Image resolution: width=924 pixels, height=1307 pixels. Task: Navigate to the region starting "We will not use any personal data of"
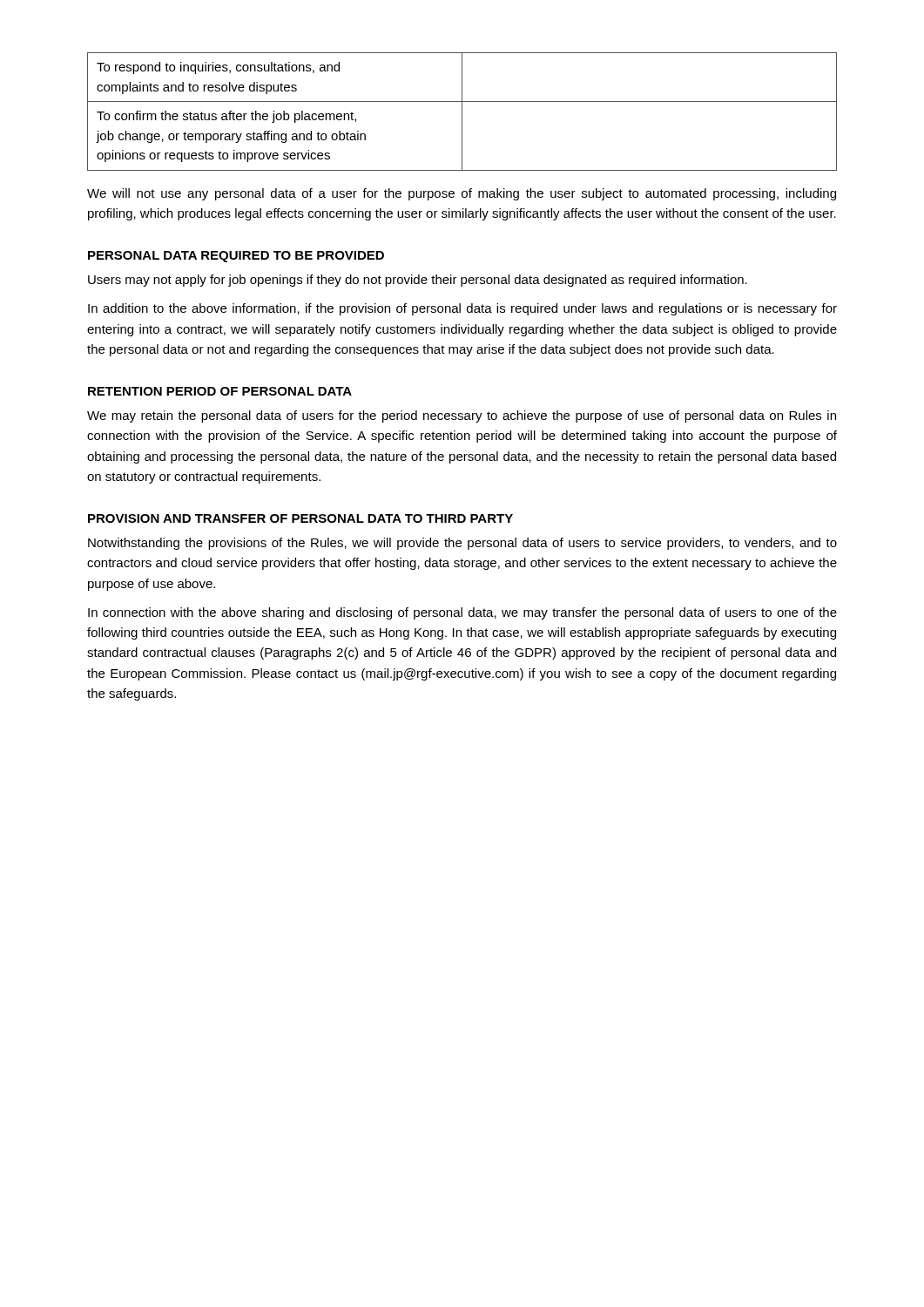(462, 203)
